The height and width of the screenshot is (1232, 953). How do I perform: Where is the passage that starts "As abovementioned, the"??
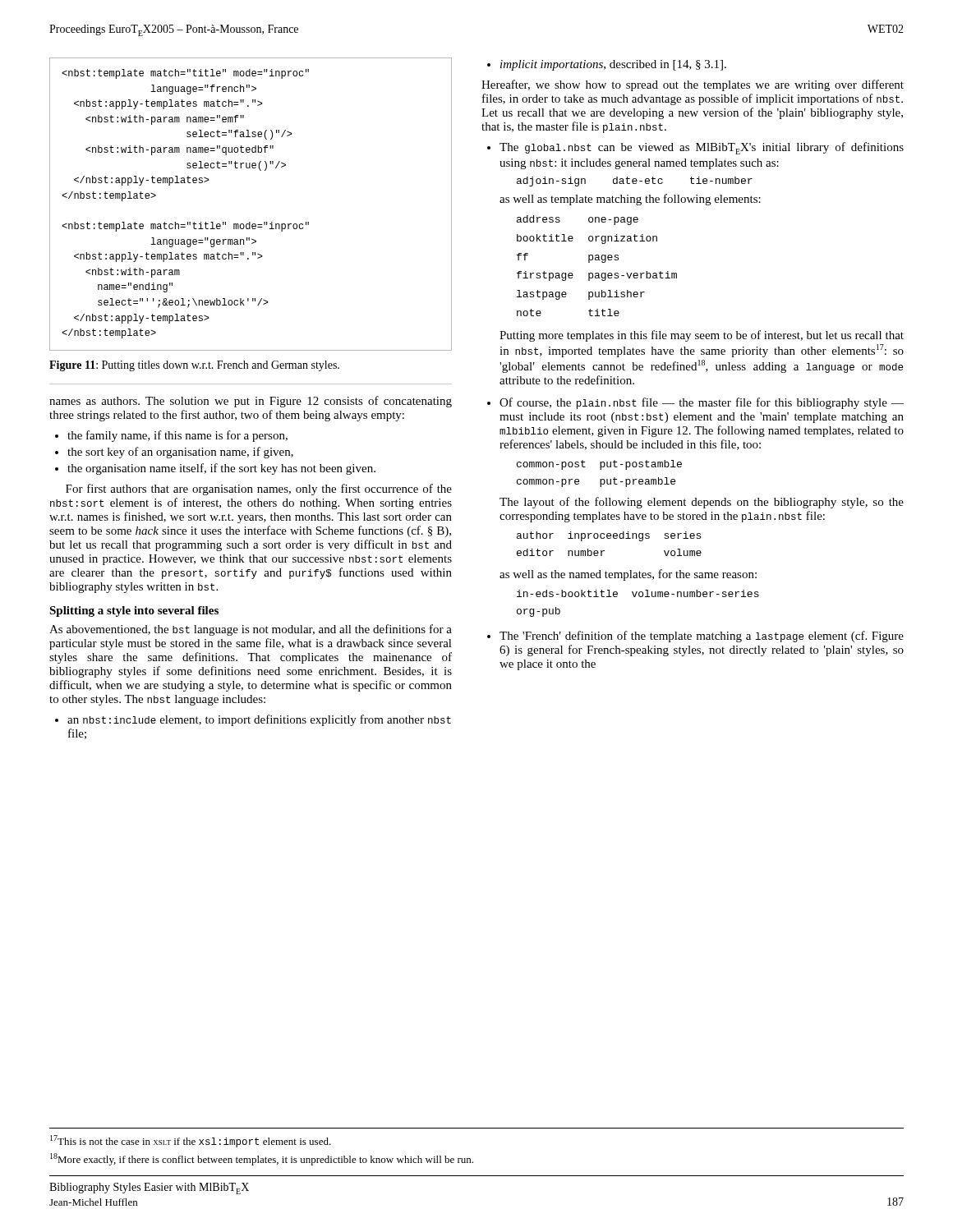[251, 664]
